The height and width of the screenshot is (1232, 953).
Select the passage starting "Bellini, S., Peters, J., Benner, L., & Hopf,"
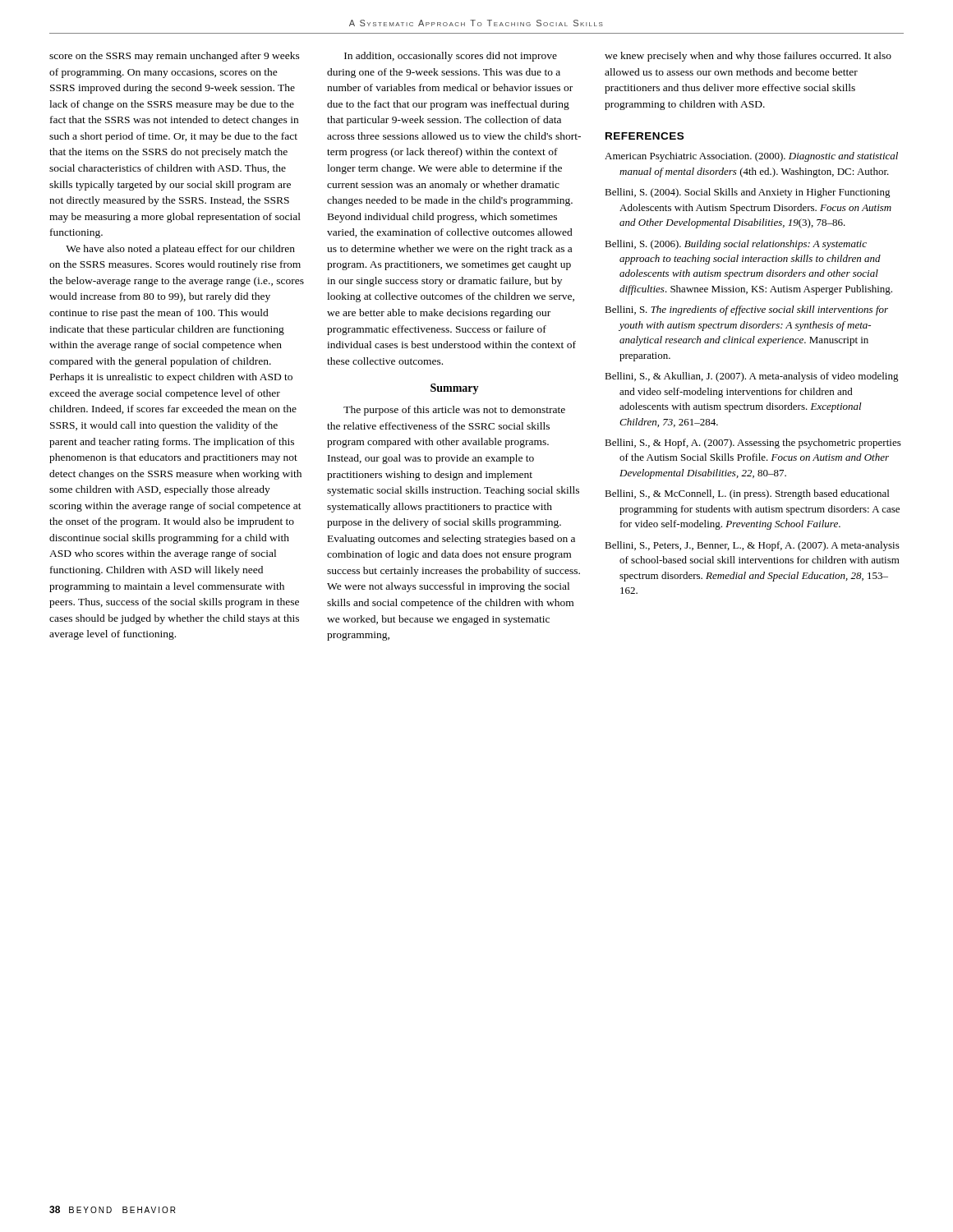pos(752,567)
